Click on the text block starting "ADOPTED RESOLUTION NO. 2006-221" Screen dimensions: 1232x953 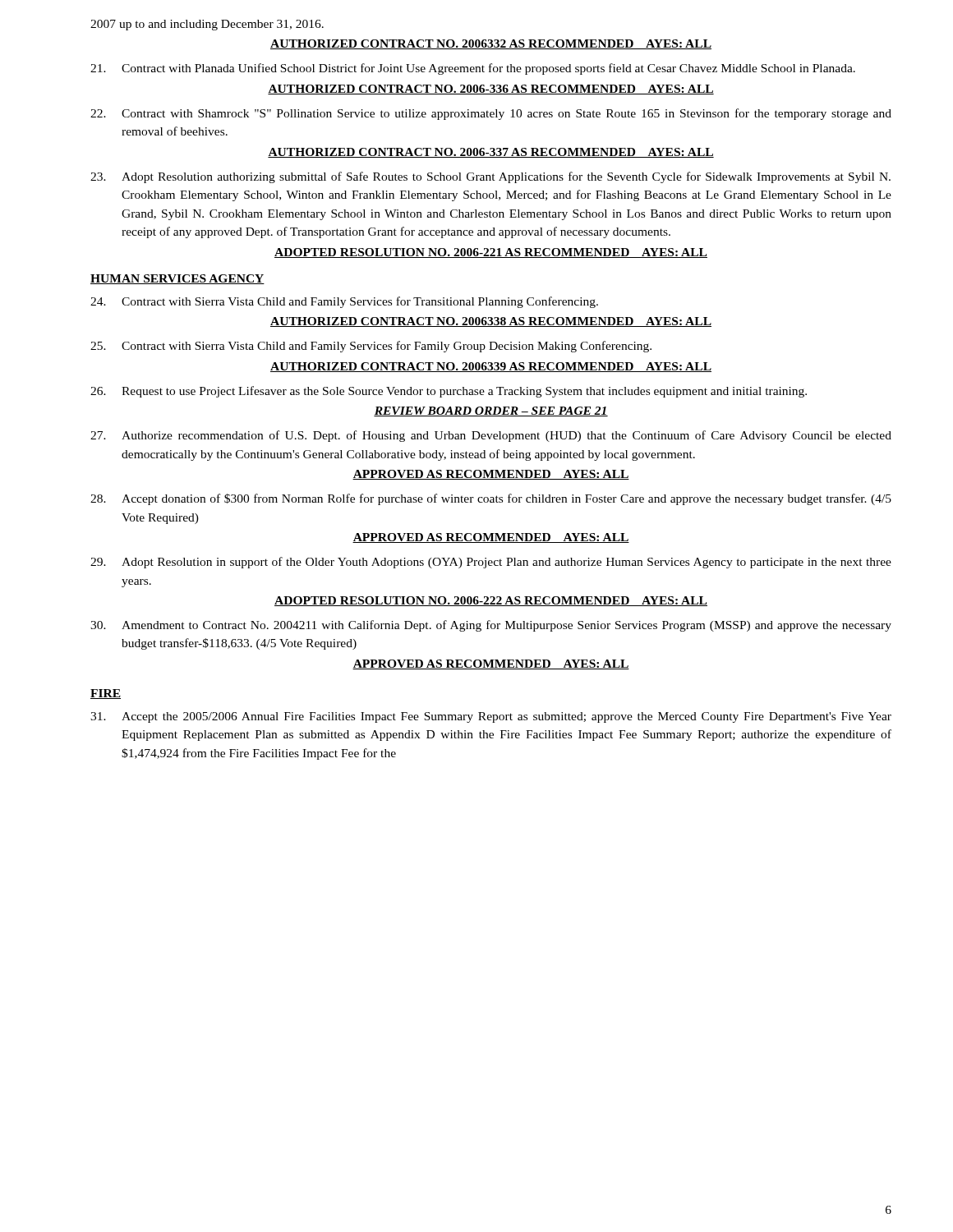point(491,252)
